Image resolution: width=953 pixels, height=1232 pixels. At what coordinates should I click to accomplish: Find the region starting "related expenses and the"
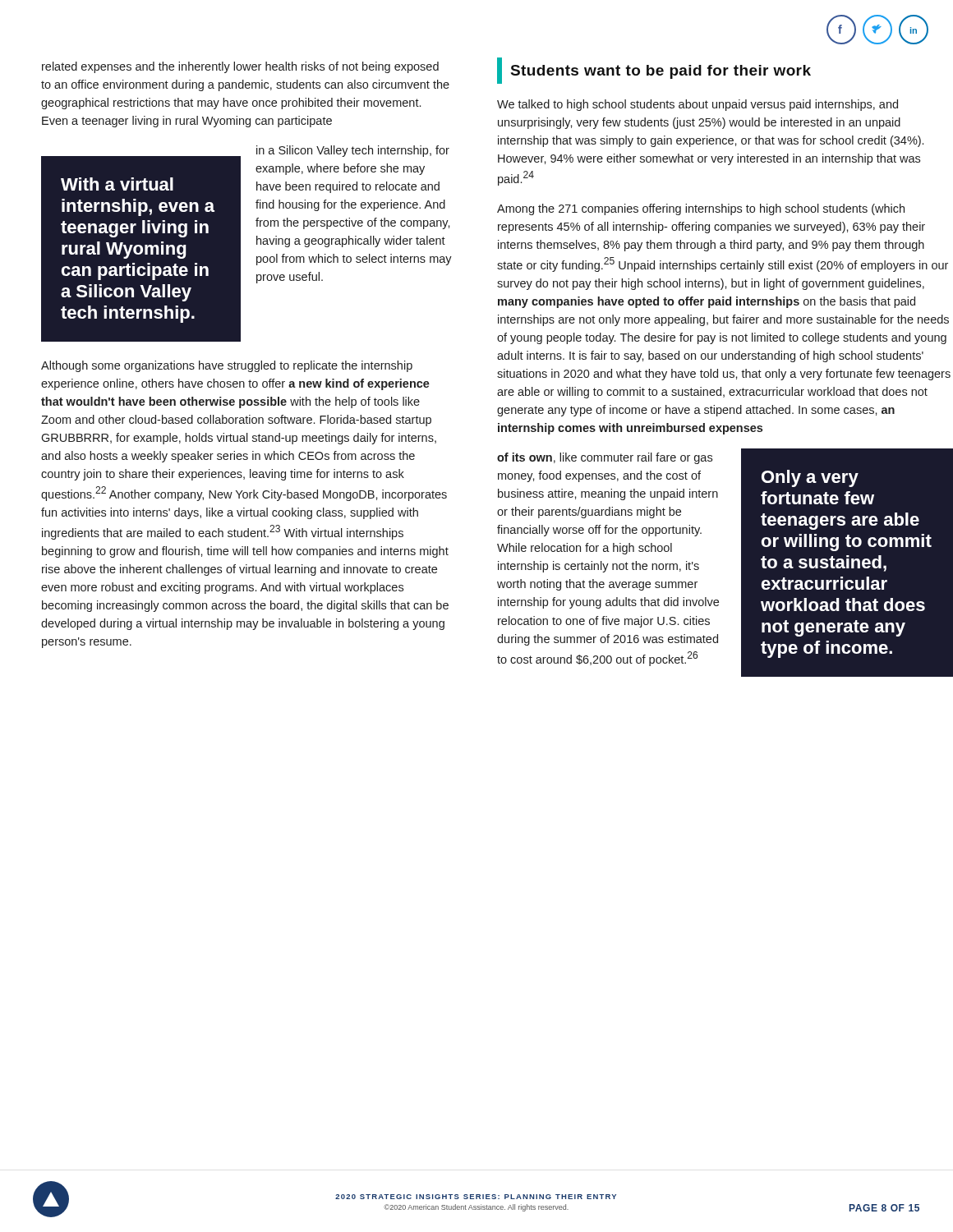click(x=246, y=94)
